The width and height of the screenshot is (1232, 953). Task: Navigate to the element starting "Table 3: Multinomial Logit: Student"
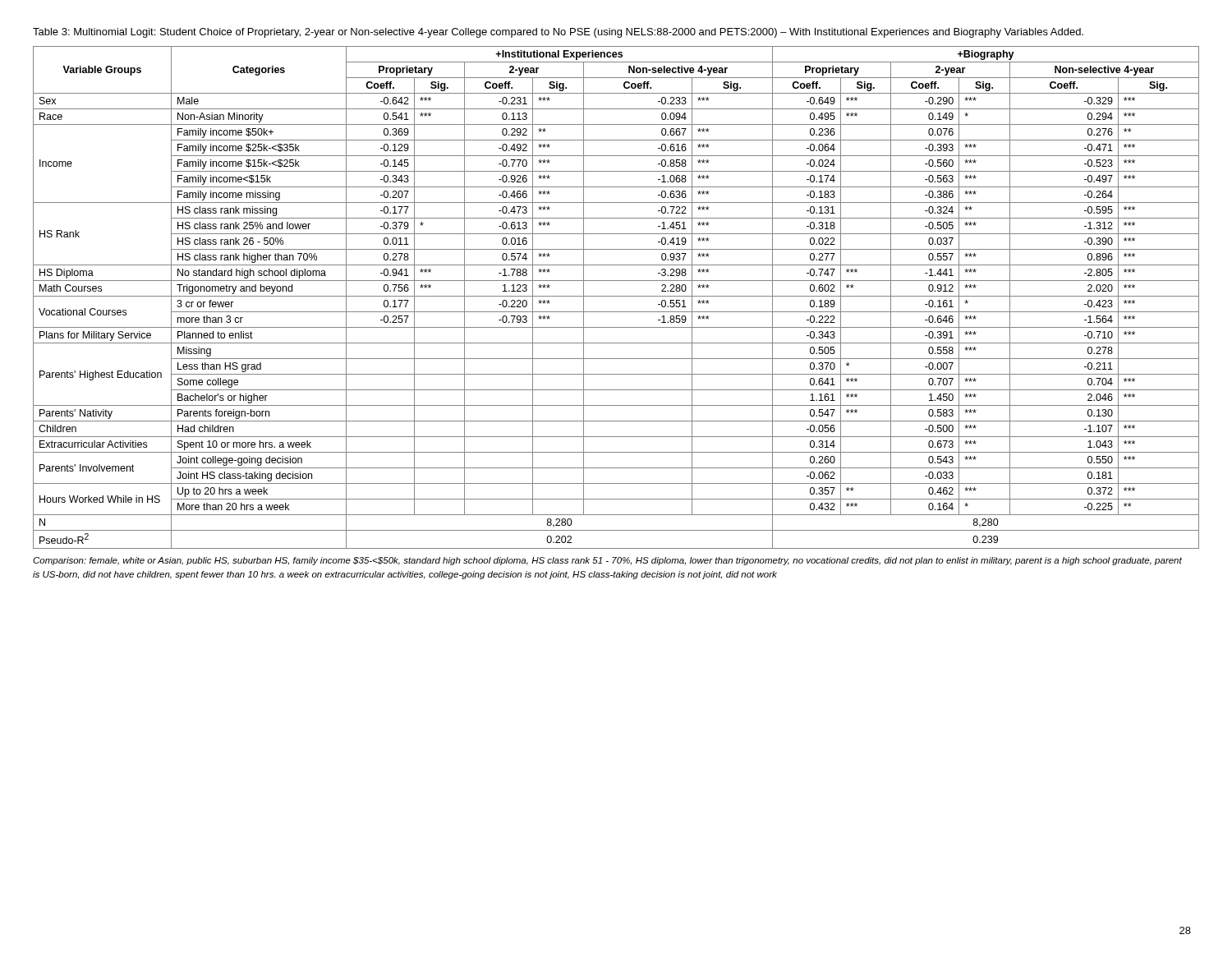[x=559, y=32]
